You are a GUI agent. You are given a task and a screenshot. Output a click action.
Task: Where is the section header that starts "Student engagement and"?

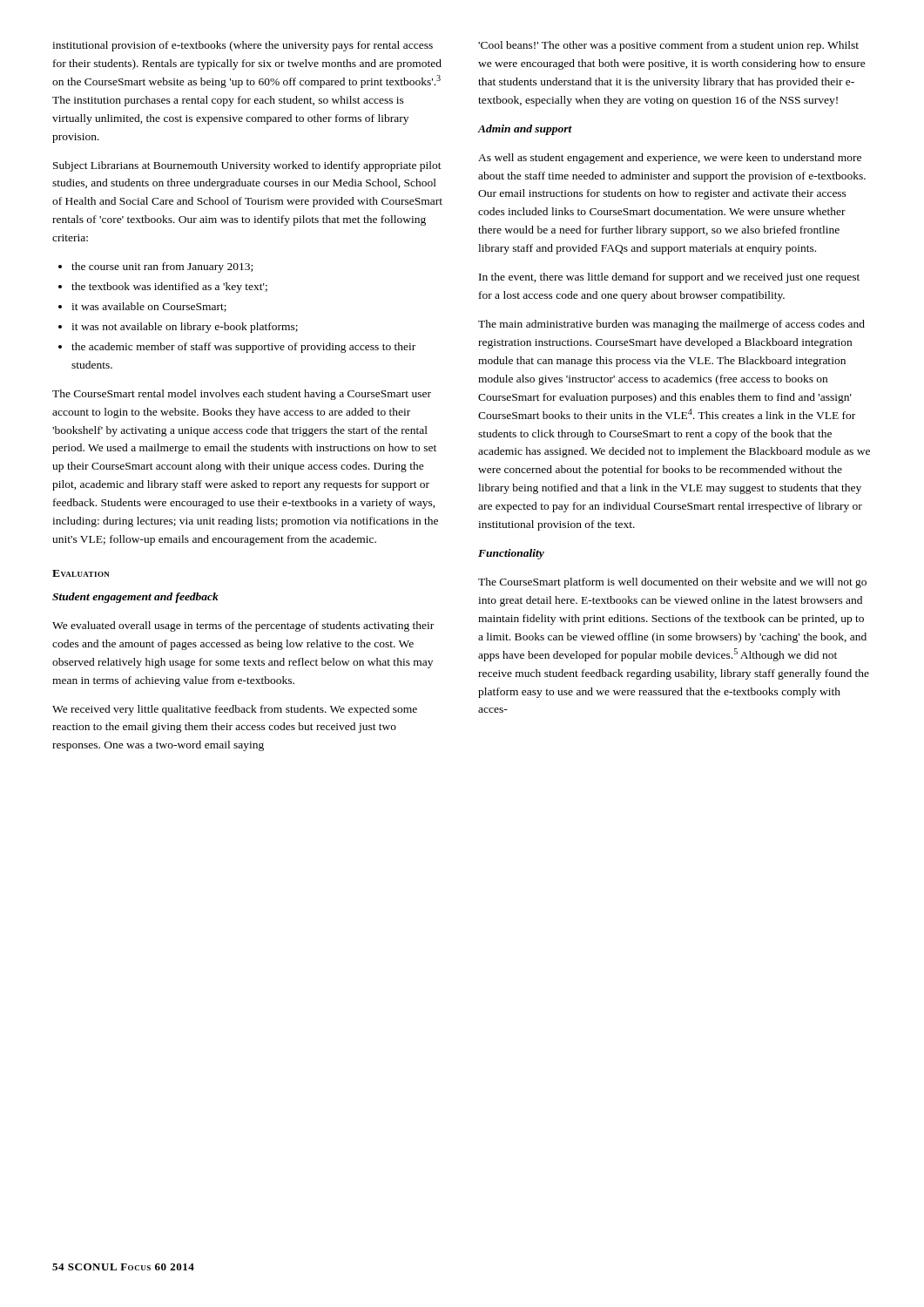[x=135, y=598]
